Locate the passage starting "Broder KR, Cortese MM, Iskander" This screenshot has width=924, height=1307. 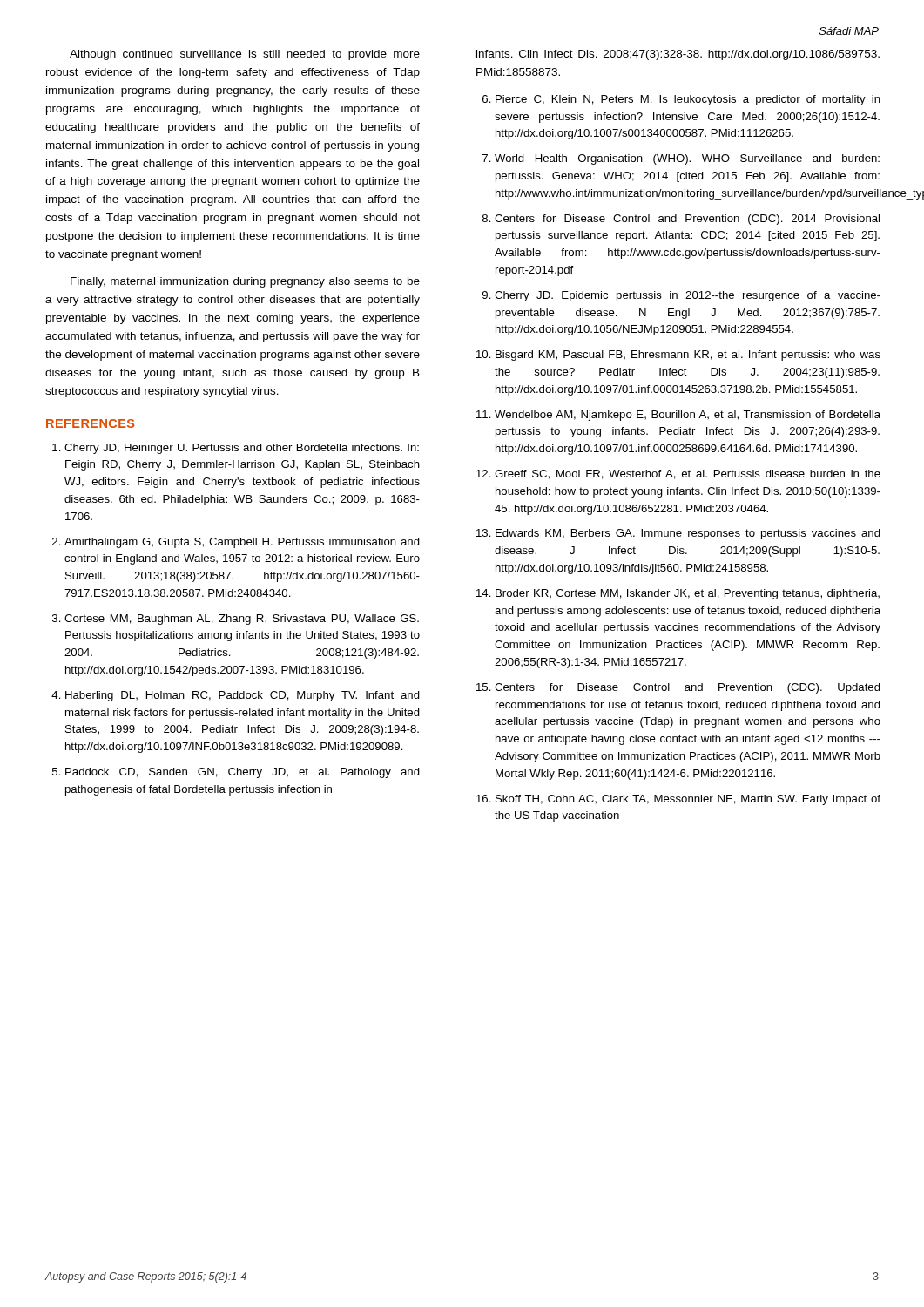678,628
